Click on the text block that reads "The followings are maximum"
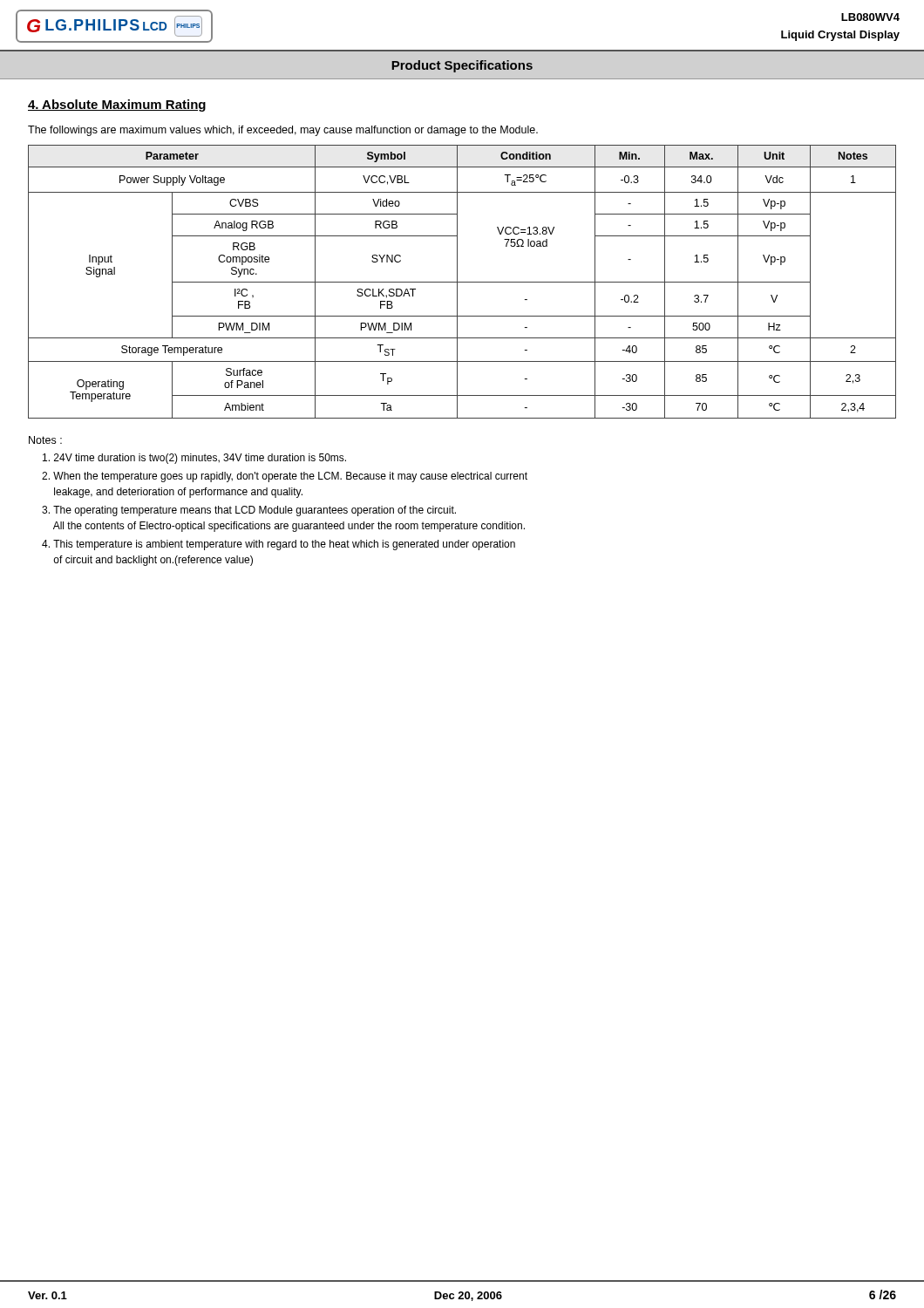The height and width of the screenshot is (1308, 924). 283,130
